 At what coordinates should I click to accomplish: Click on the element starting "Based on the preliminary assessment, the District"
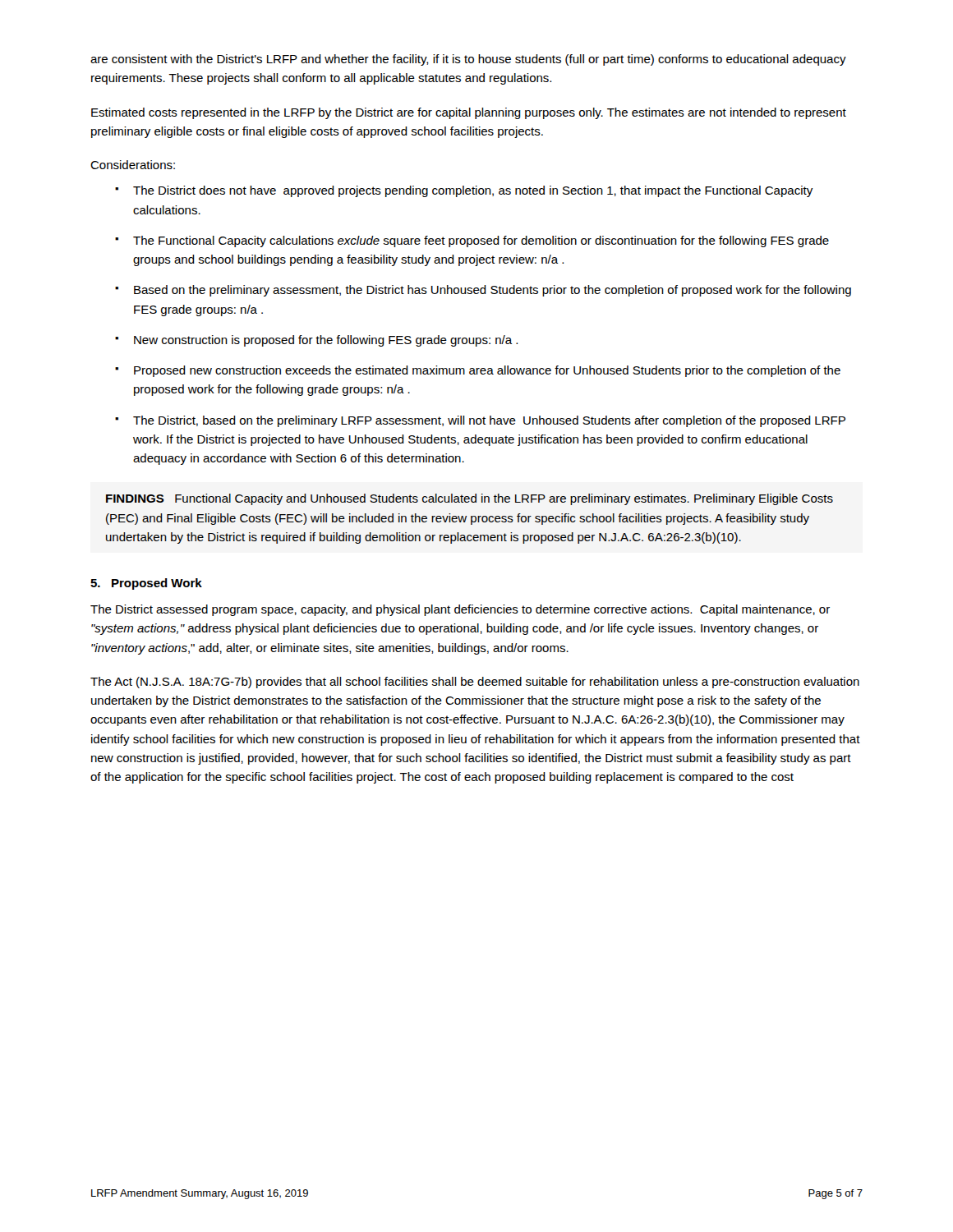(x=492, y=299)
